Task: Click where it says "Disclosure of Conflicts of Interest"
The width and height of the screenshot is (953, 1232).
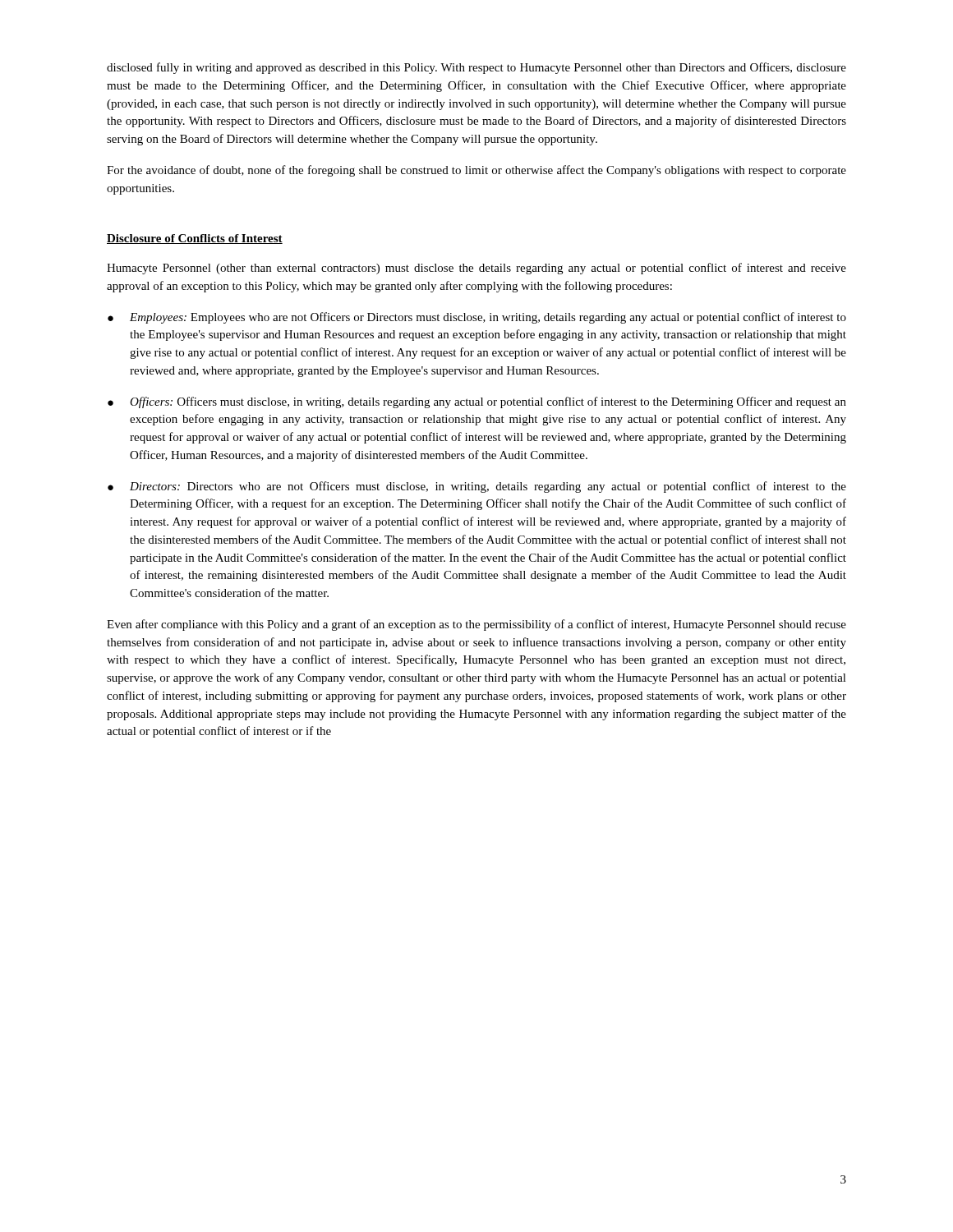Action: point(195,239)
